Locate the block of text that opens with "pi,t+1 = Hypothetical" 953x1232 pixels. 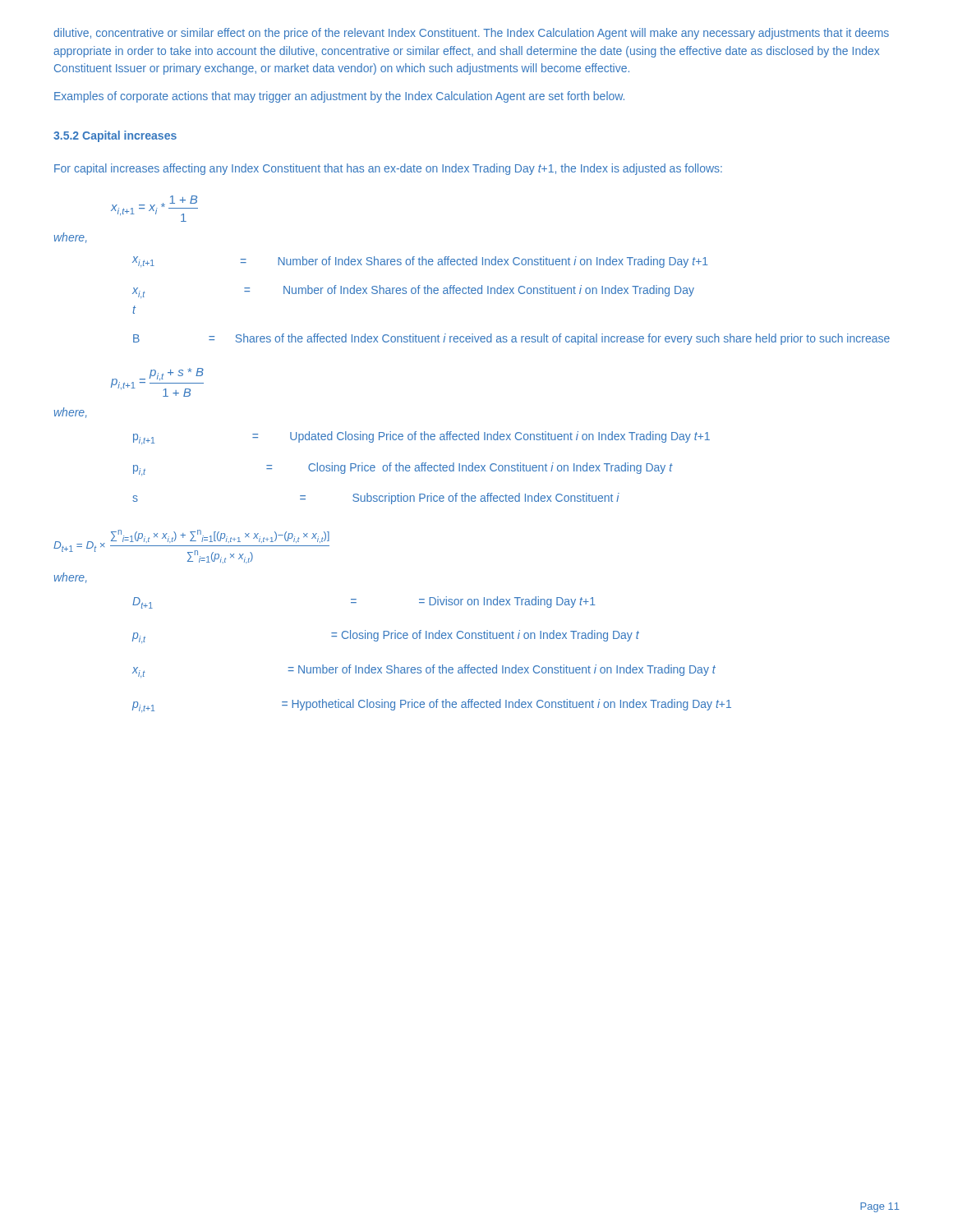pyautogui.click(x=513, y=705)
